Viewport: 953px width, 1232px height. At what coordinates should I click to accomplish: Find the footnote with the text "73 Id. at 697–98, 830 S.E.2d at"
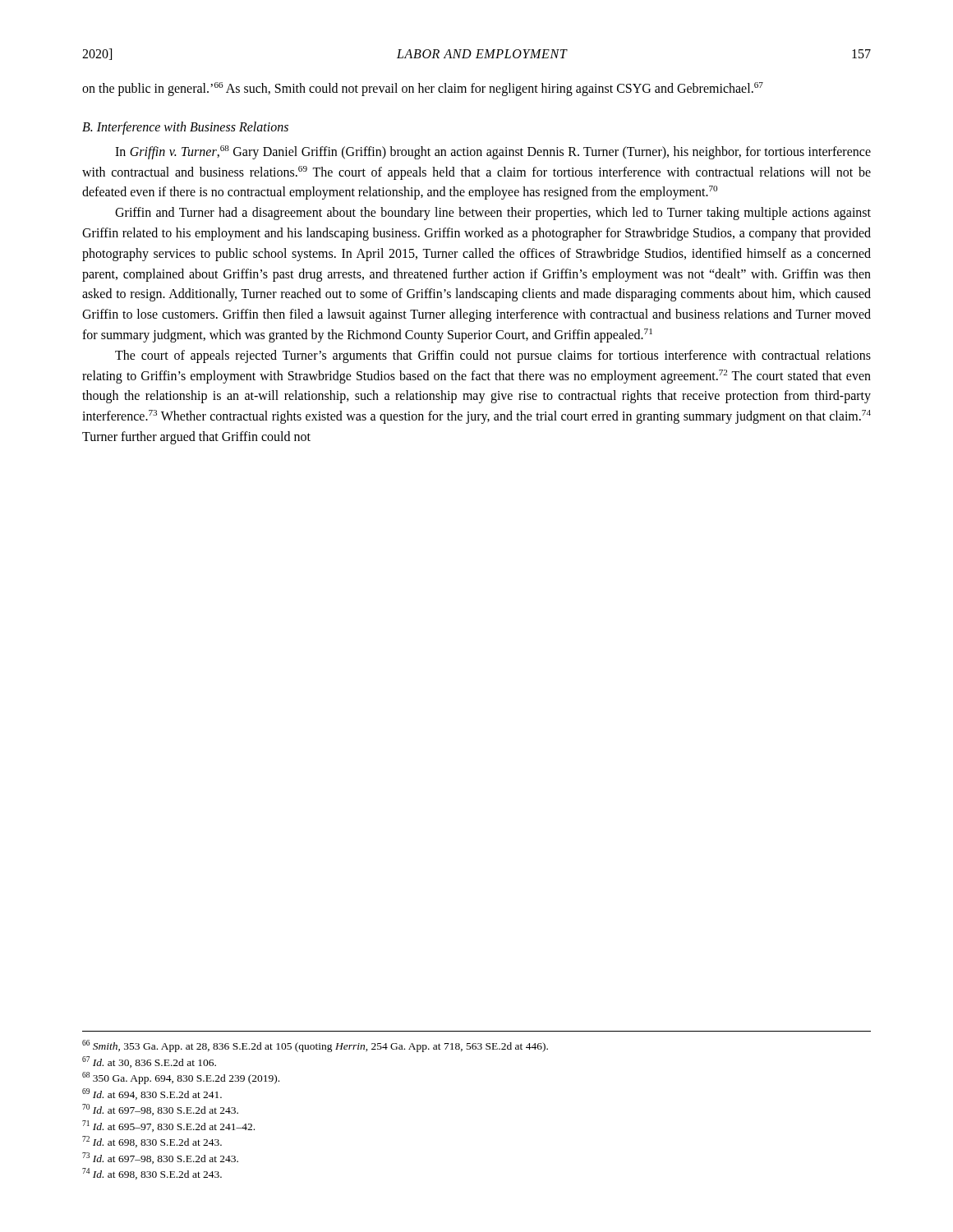(x=161, y=1158)
